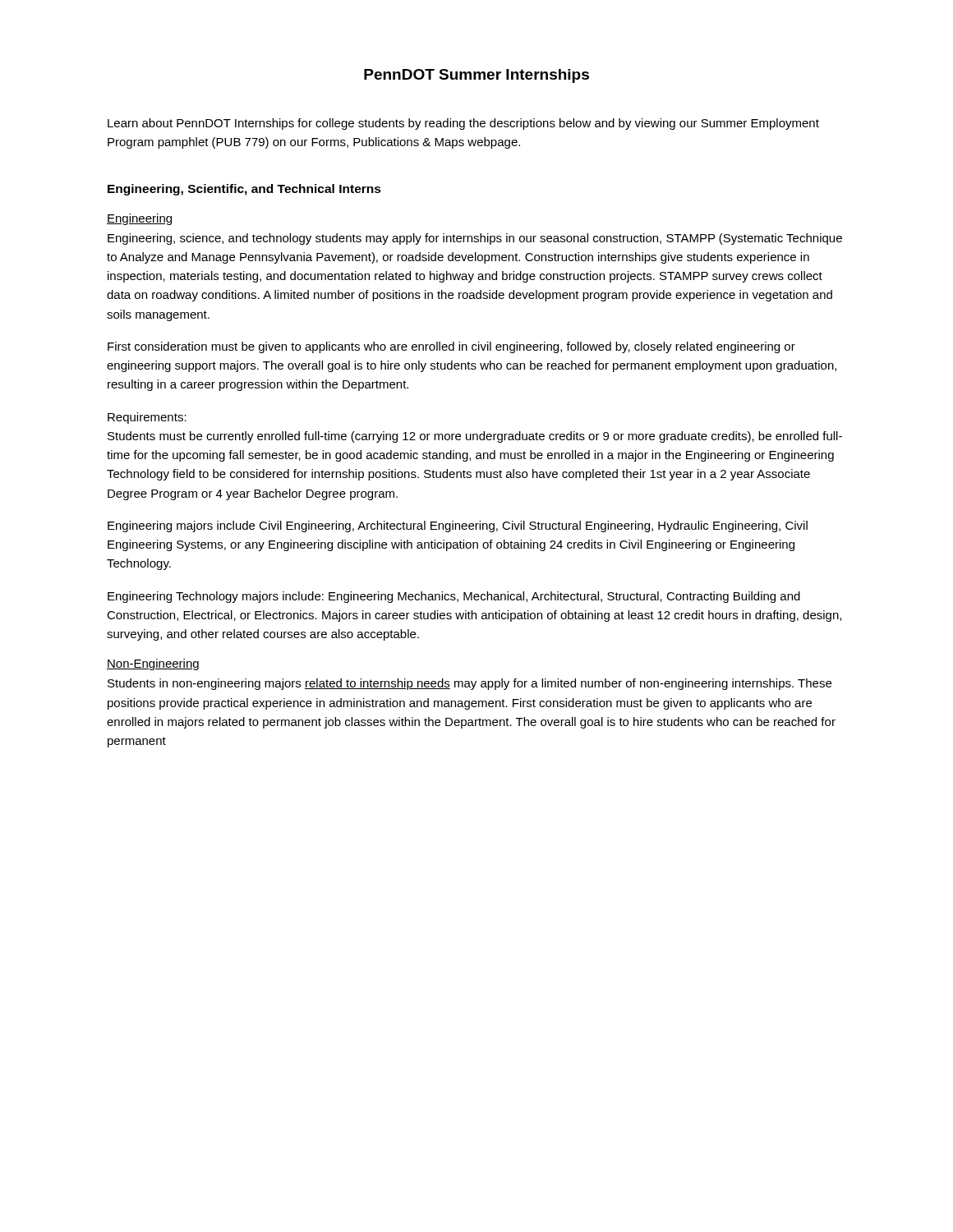
Task: Navigate to the passage starting "Engineering, science, and technology students may"
Action: coord(475,276)
